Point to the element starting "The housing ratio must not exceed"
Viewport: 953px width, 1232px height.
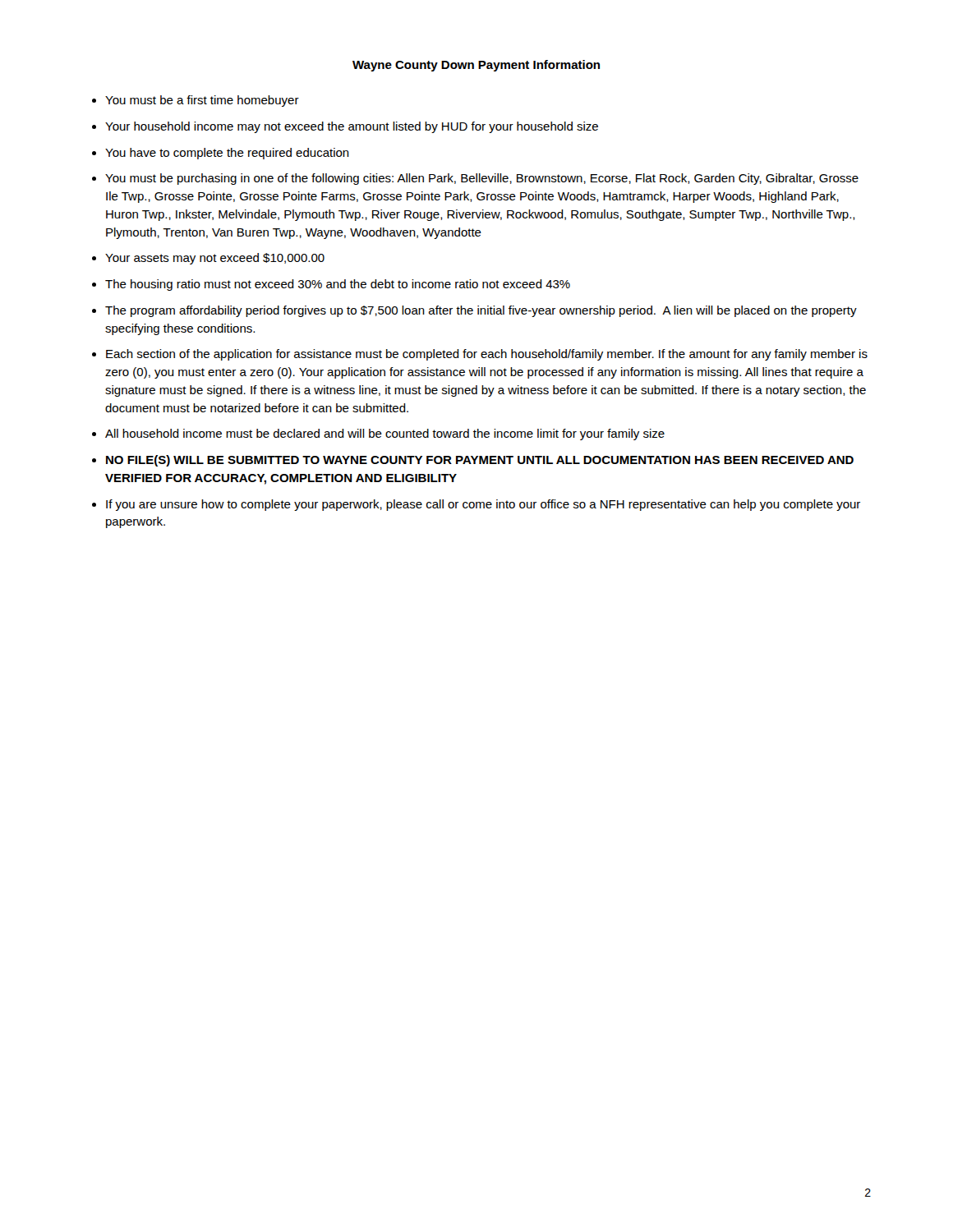[x=338, y=284]
